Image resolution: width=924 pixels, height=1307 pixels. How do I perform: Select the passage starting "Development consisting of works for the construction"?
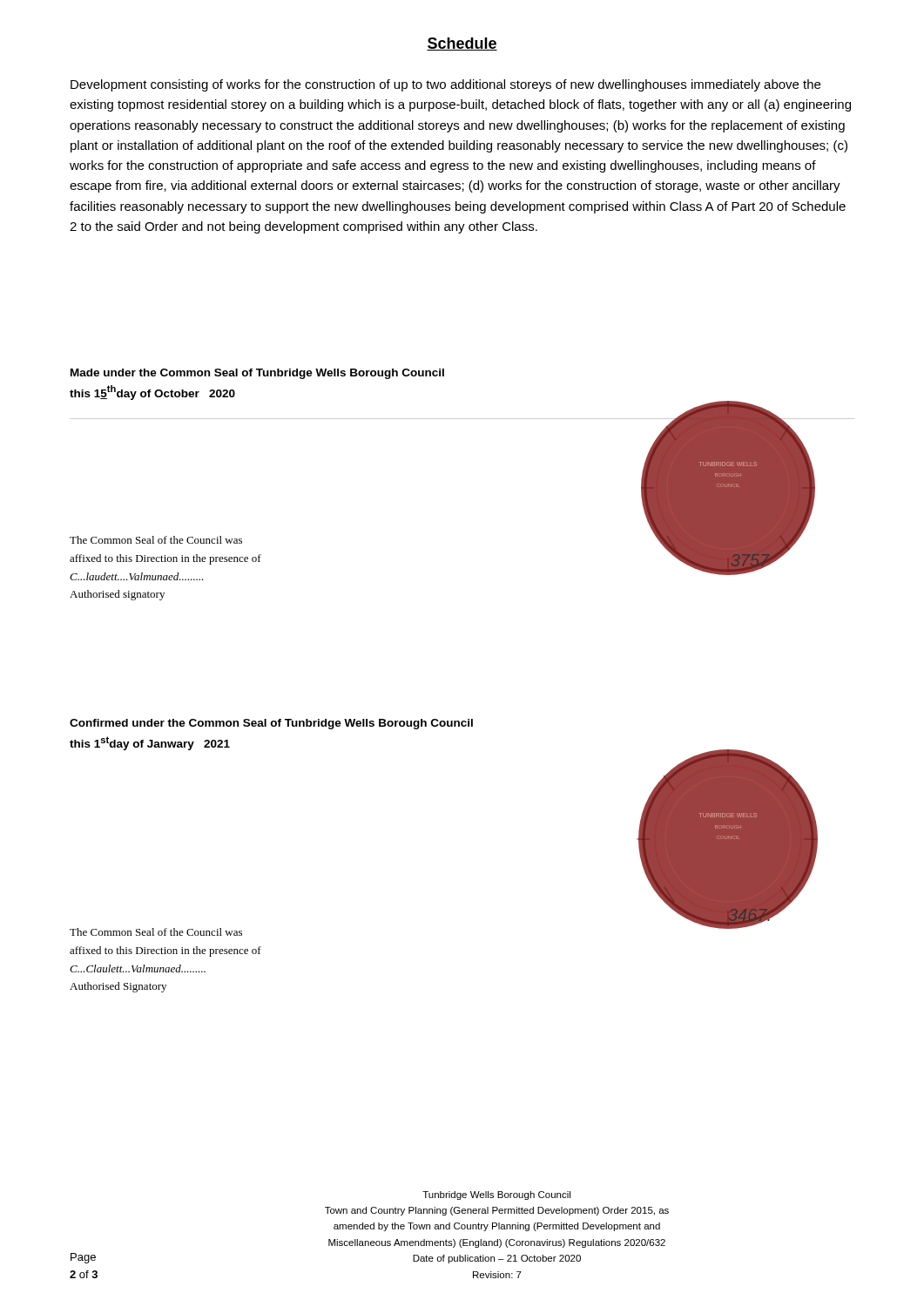tap(461, 155)
